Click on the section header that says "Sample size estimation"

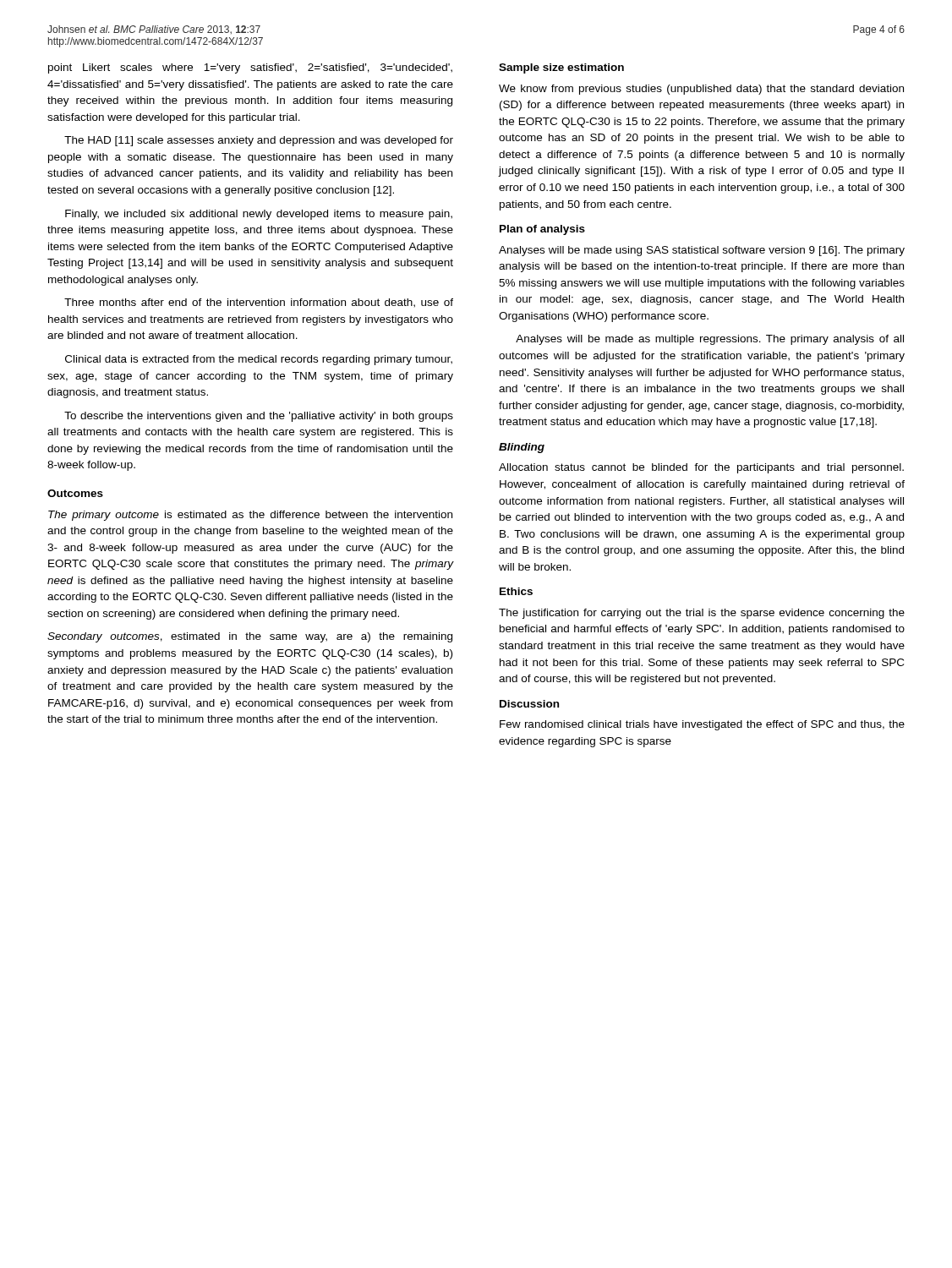coord(561,68)
